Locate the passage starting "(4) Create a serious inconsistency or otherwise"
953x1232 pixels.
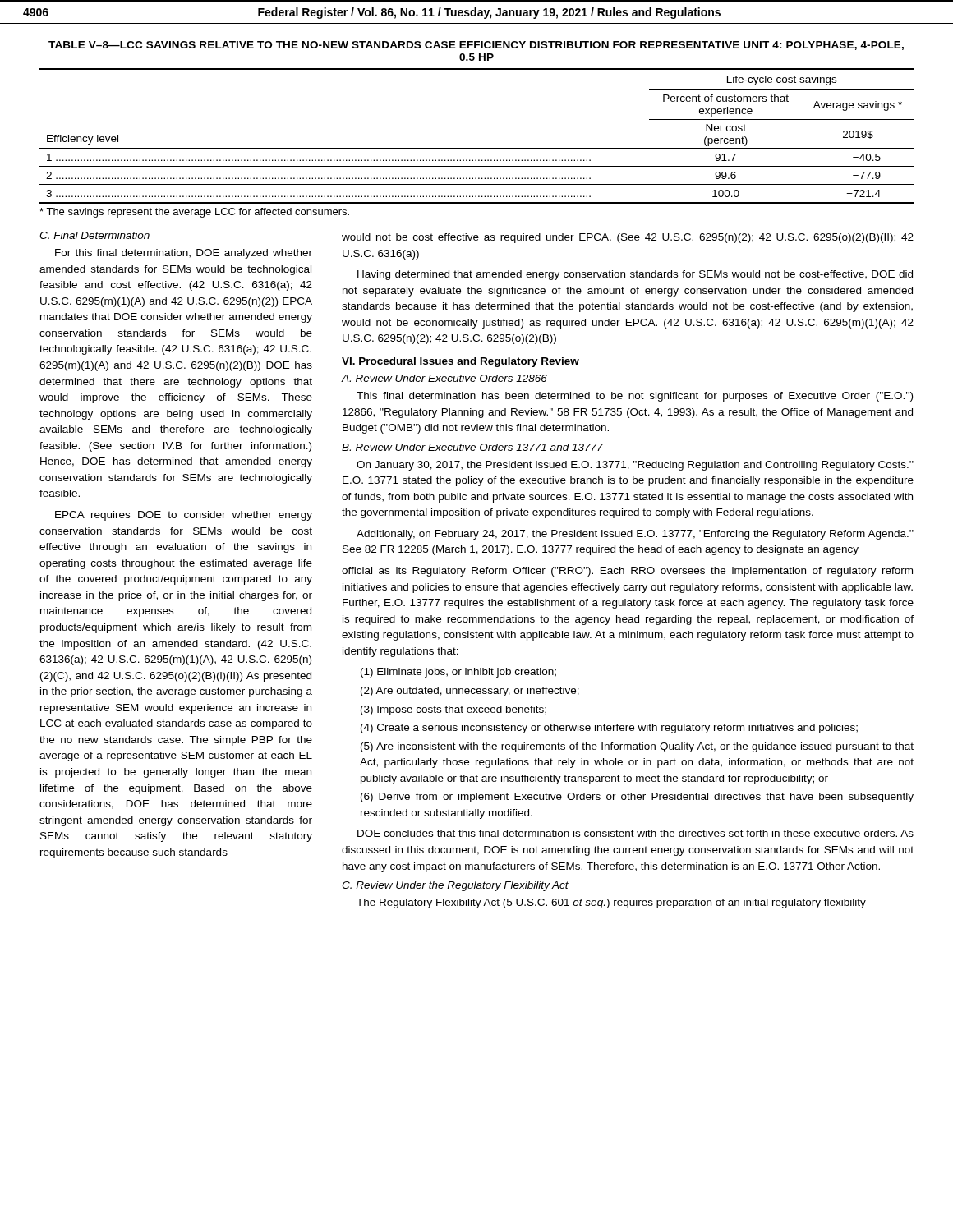tap(609, 727)
